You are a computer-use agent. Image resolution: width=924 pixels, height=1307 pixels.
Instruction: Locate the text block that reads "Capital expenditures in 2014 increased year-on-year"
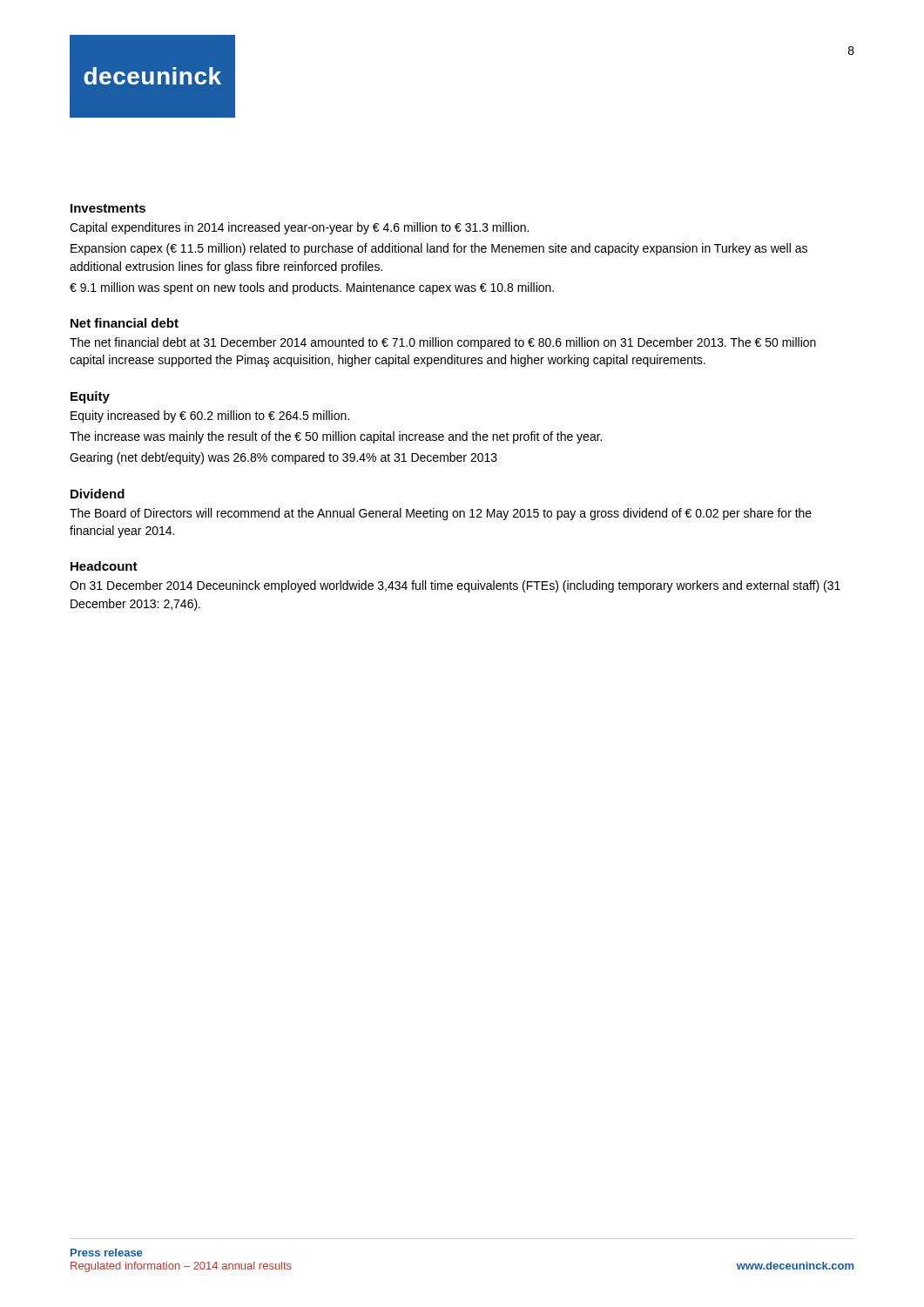pos(300,227)
